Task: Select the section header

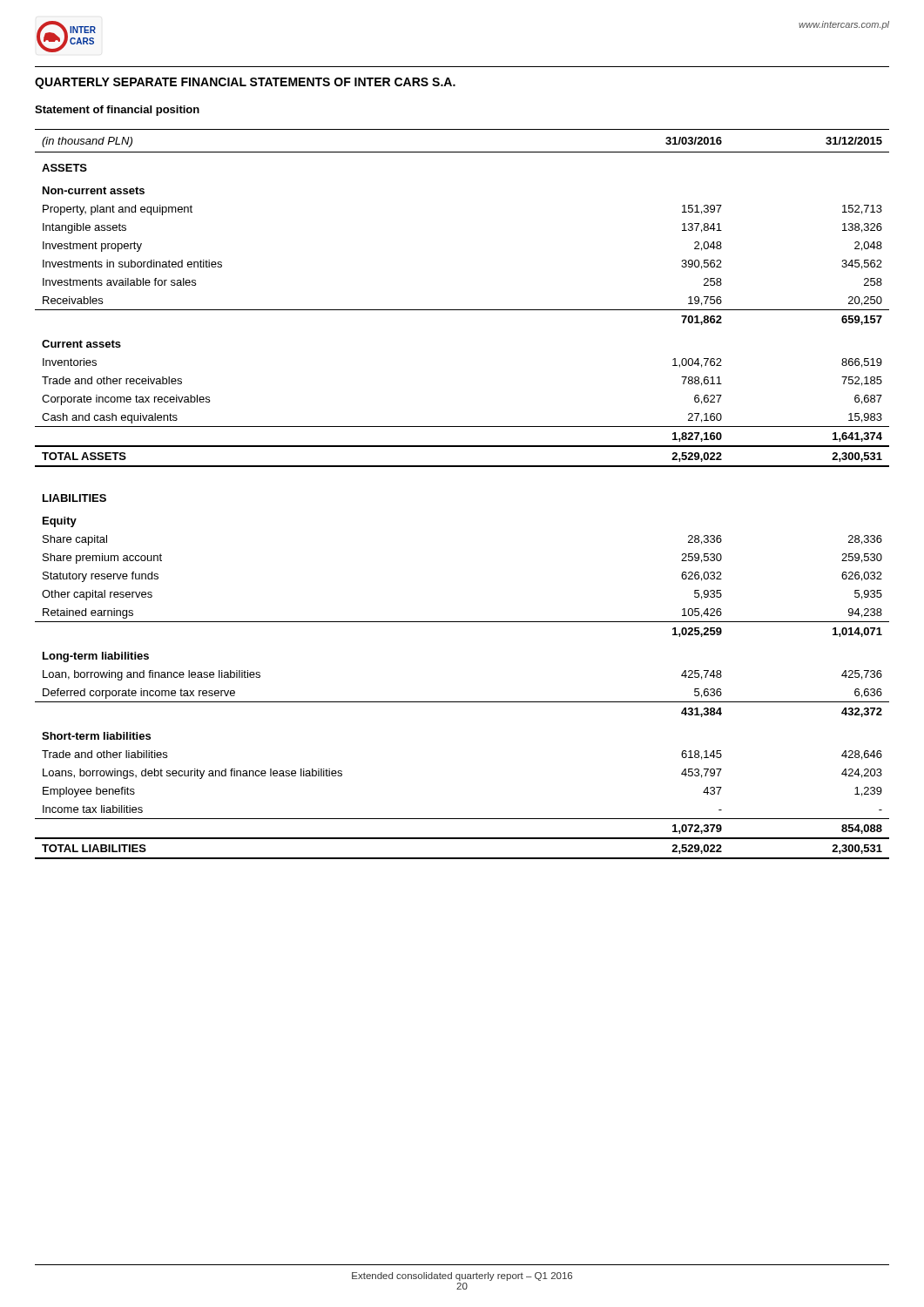Action: click(117, 109)
